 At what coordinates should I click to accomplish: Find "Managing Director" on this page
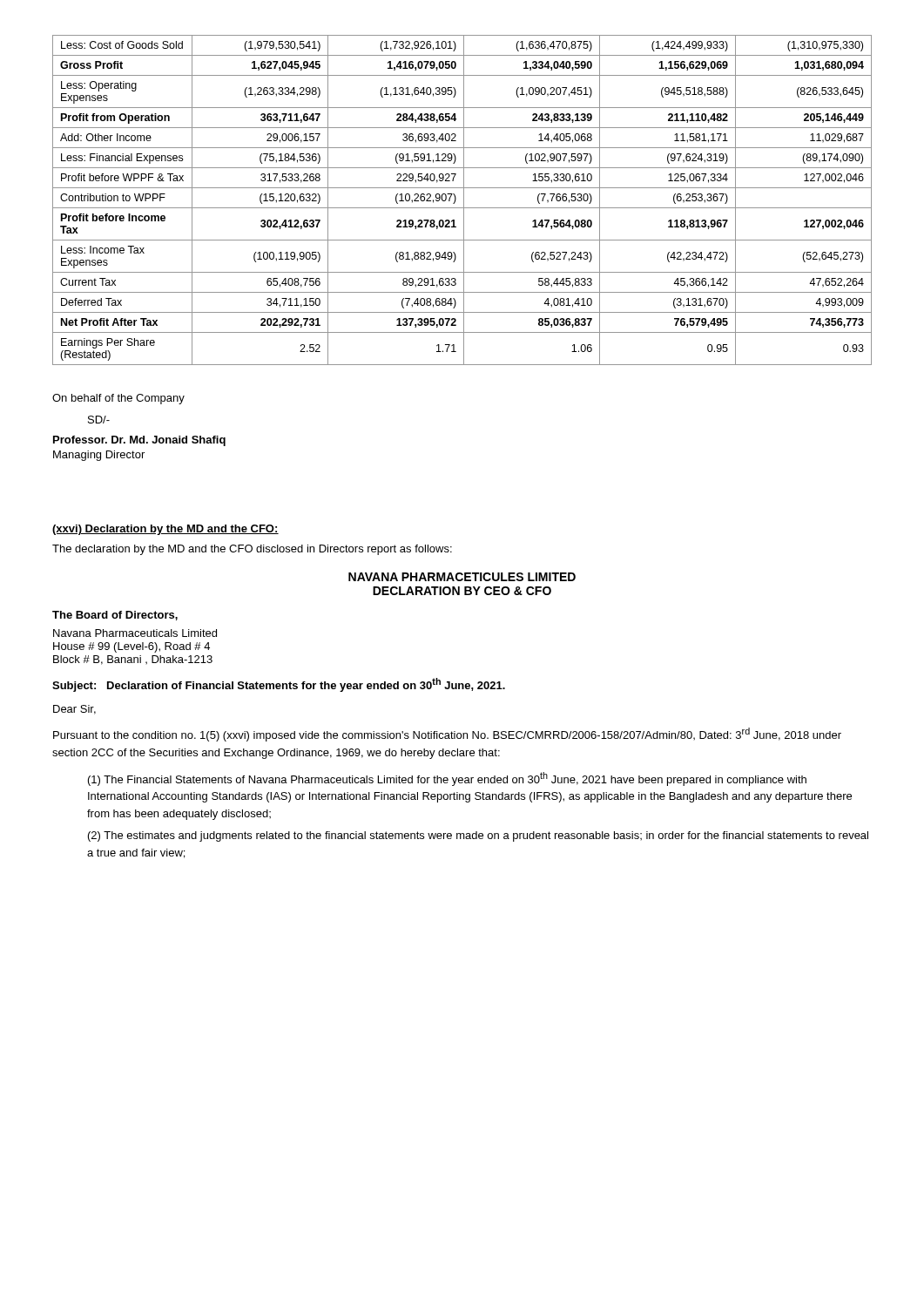pyautogui.click(x=99, y=454)
